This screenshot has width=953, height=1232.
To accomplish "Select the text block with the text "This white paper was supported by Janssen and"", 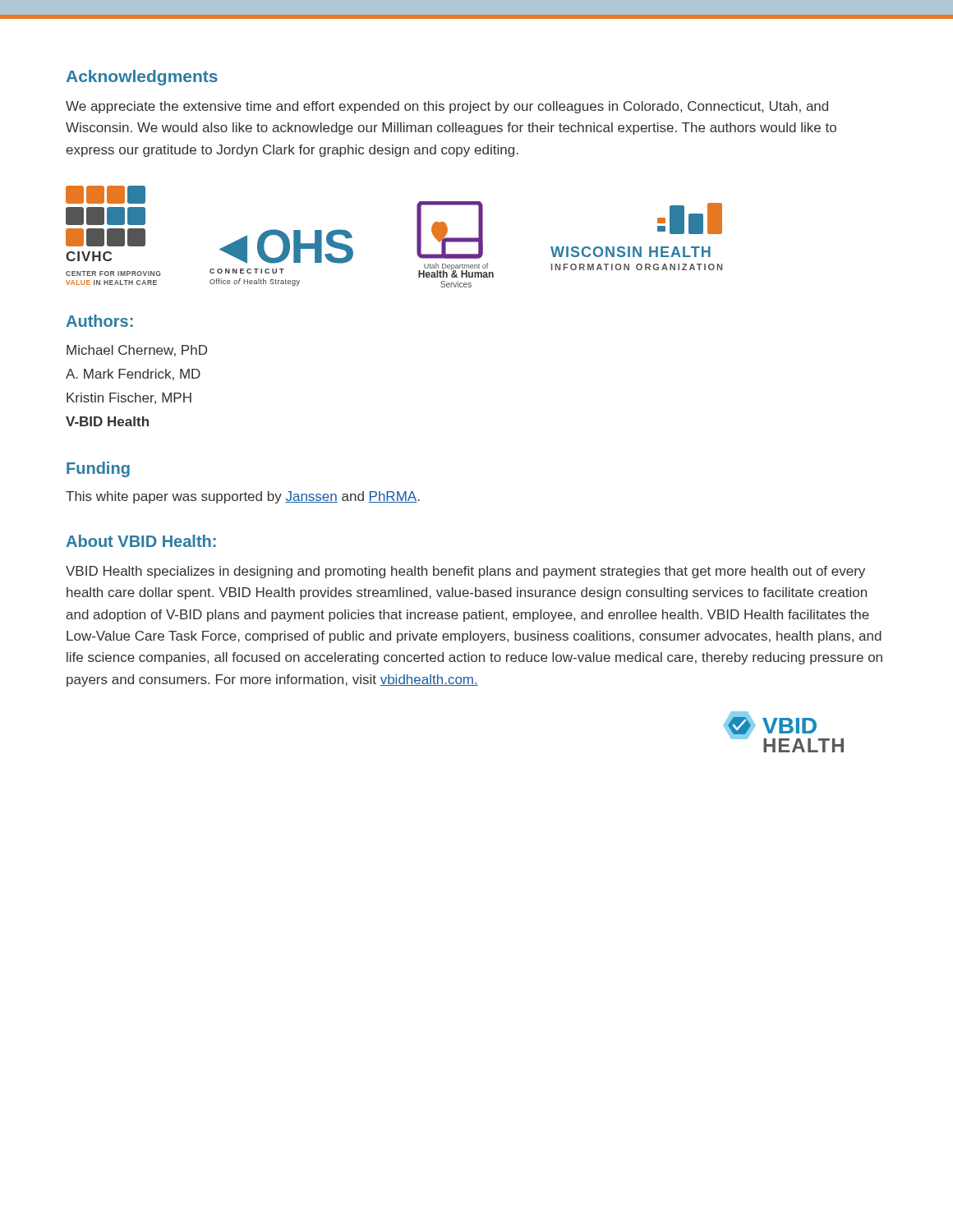I will tap(243, 496).
